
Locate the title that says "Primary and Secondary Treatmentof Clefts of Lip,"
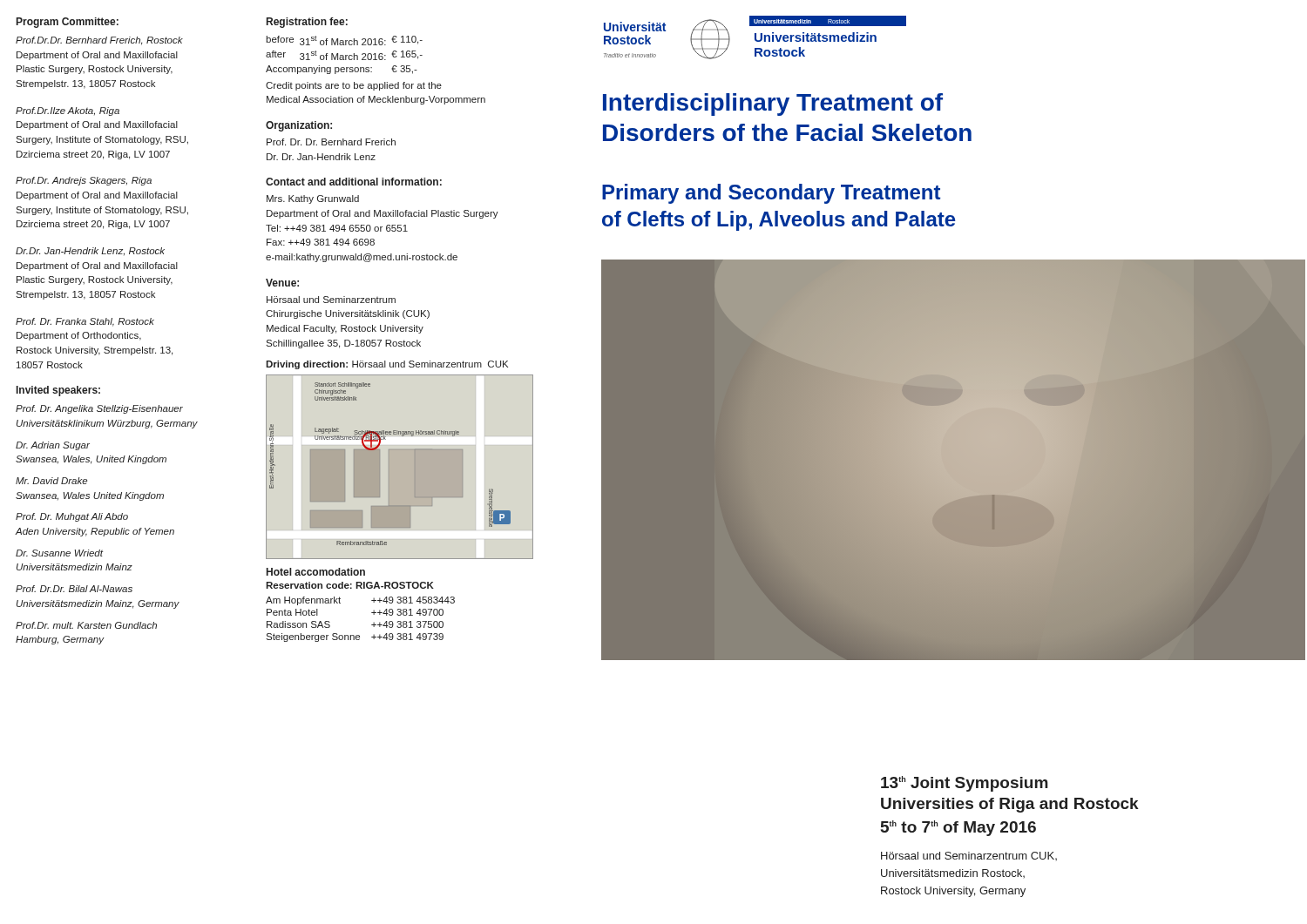(x=779, y=206)
